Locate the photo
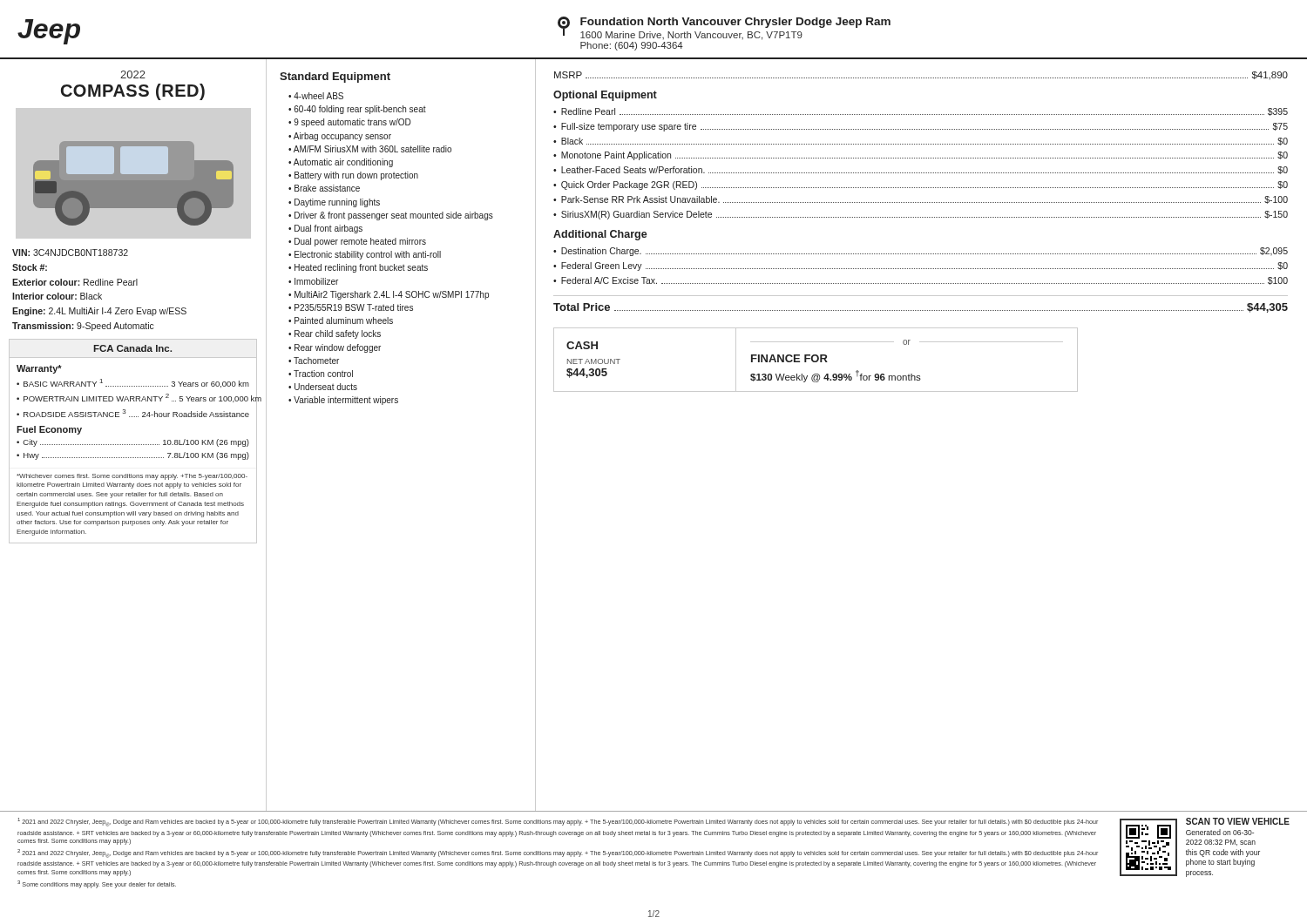The image size is (1307, 924). [133, 173]
